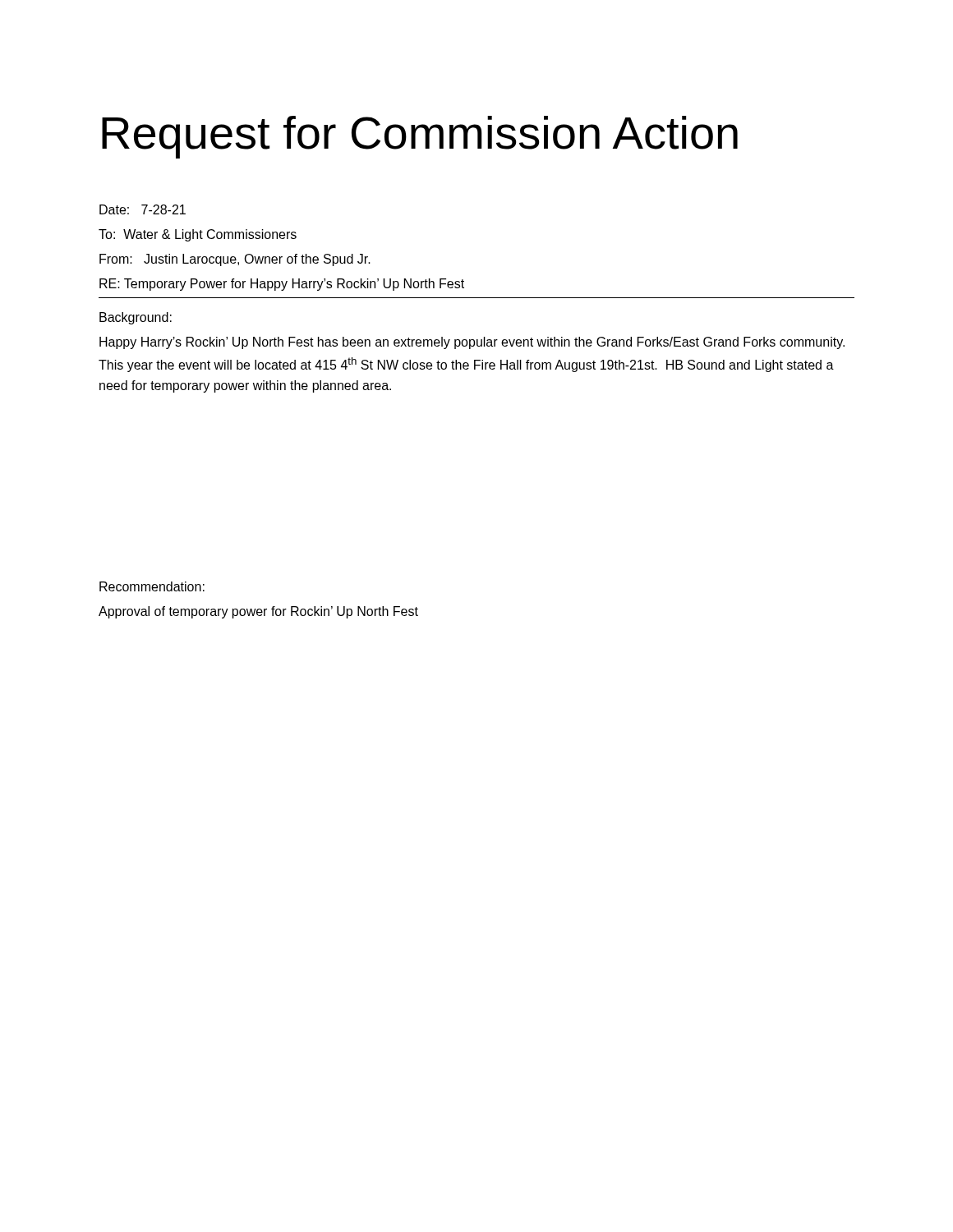Click on the title containing "Request for Commission Action"

(x=419, y=133)
